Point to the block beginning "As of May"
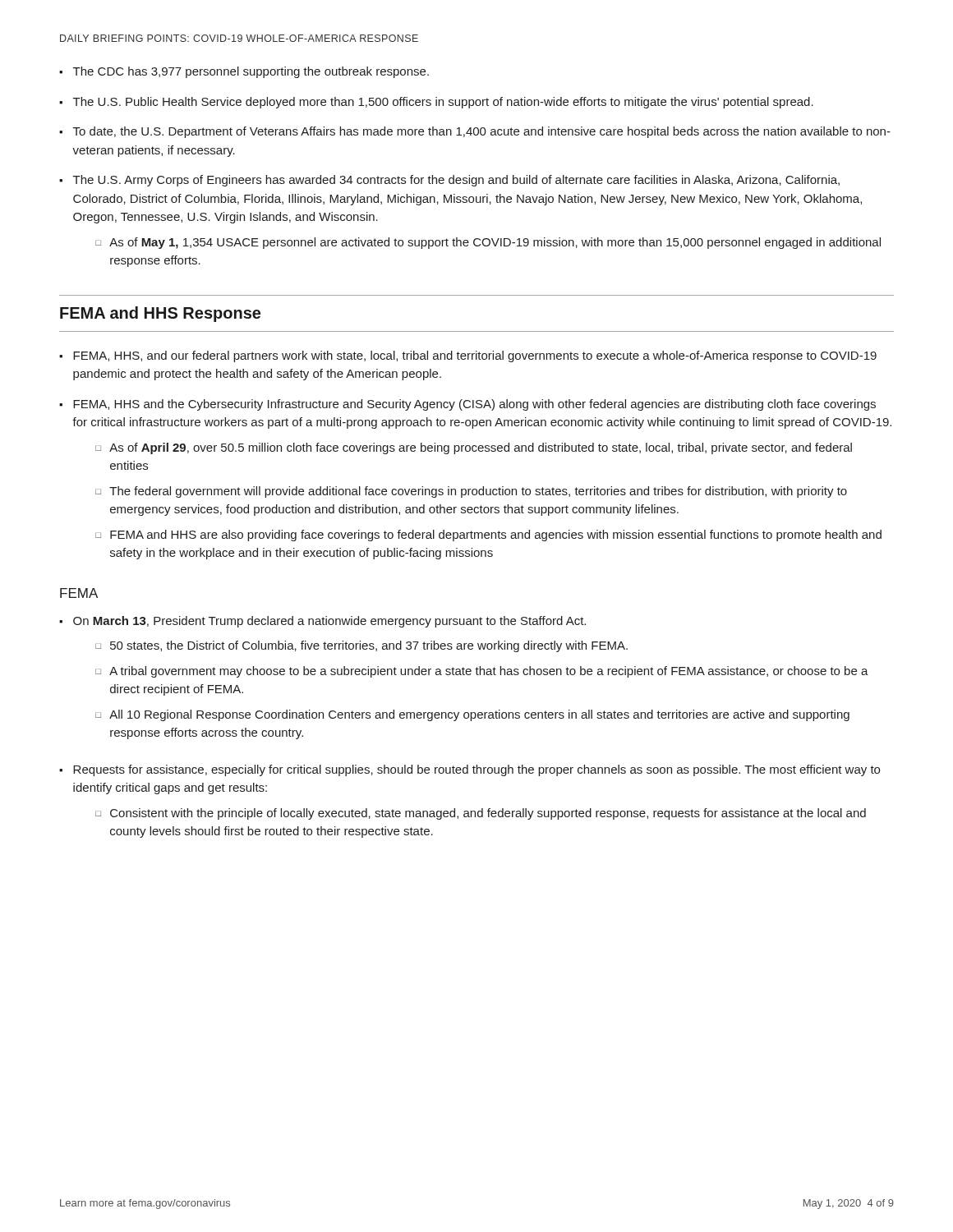 click(502, 251)
